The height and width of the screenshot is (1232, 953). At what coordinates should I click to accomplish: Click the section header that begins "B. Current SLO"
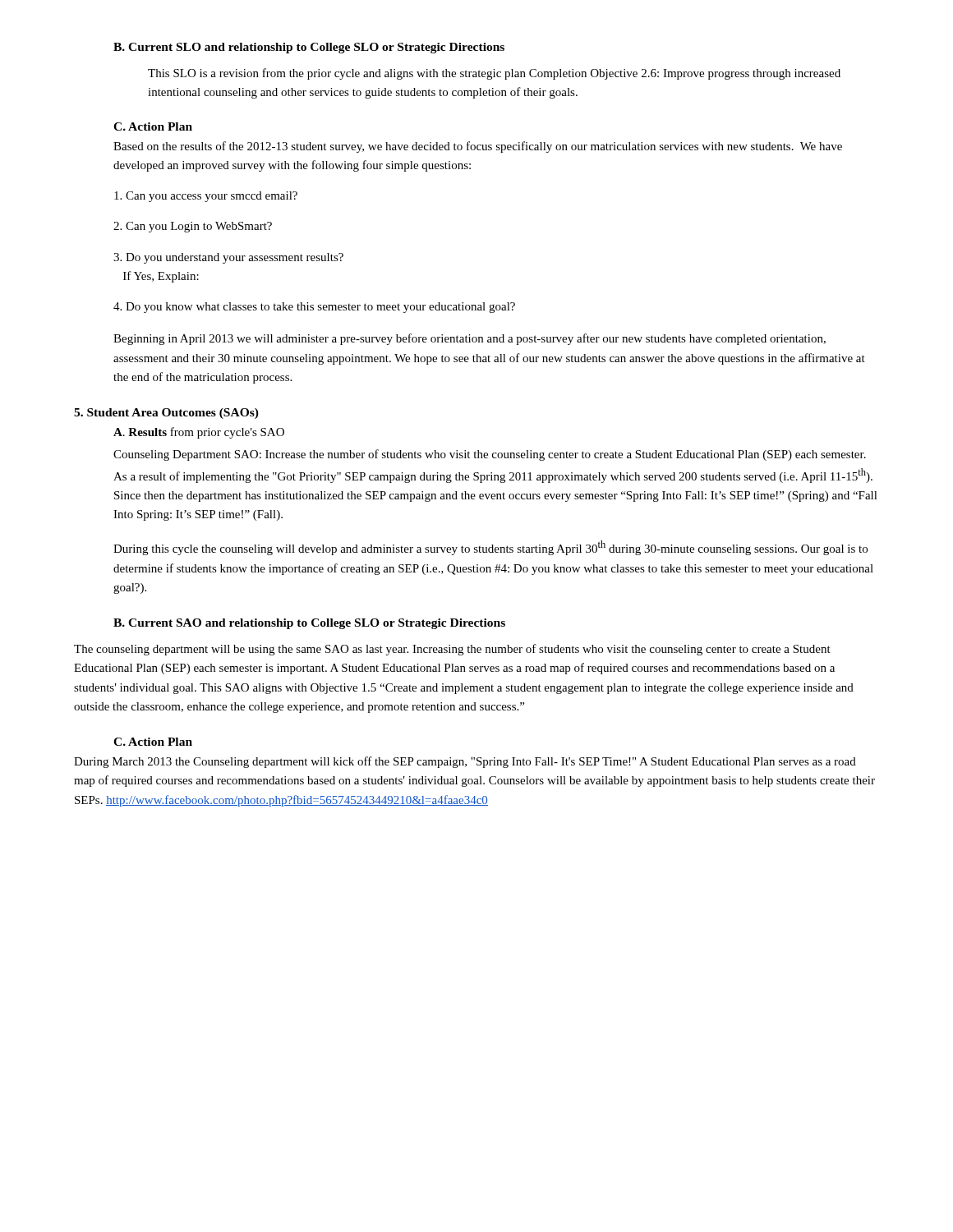pos(309,46)
